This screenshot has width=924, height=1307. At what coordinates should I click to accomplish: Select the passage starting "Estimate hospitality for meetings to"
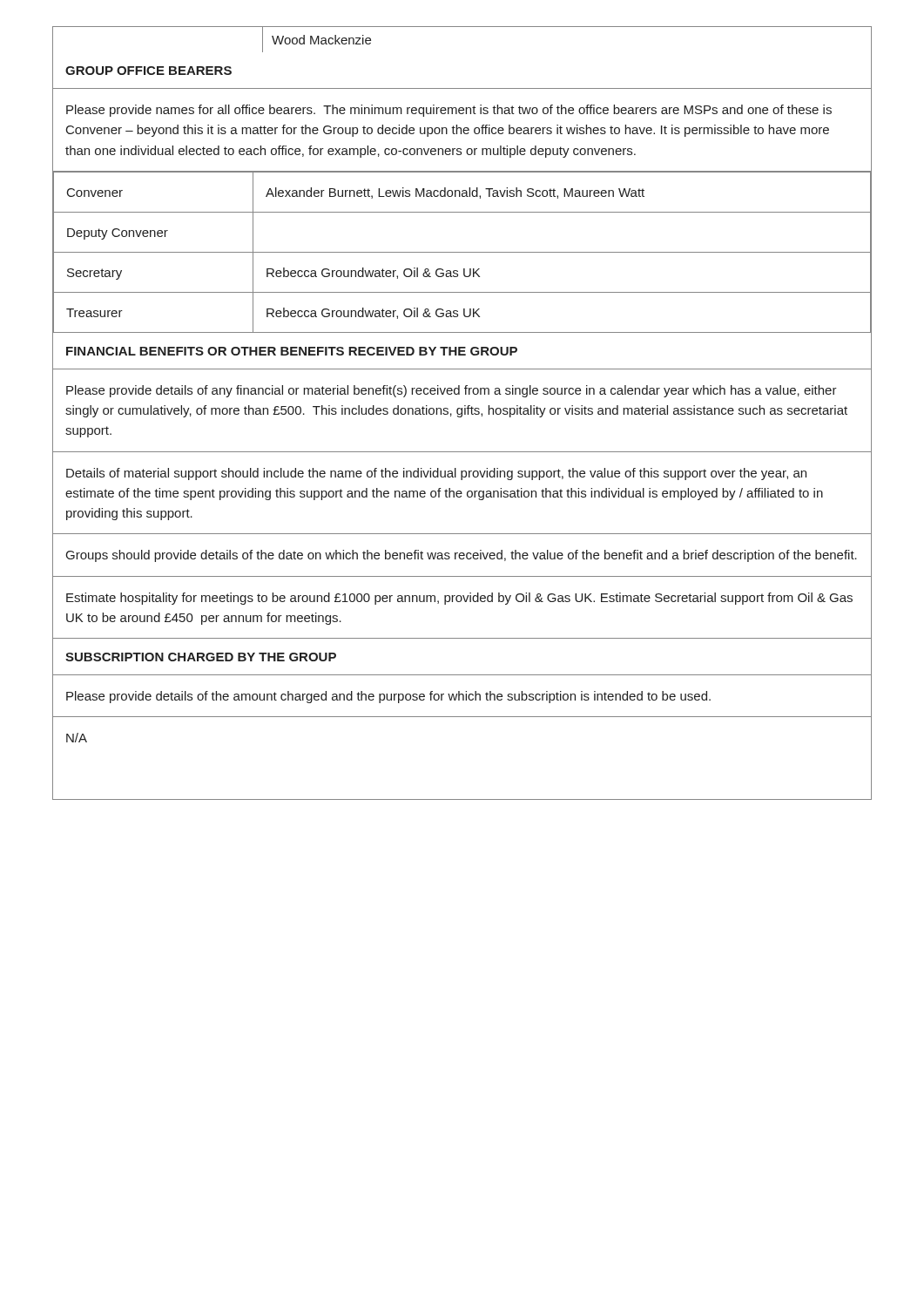(459, 607)
